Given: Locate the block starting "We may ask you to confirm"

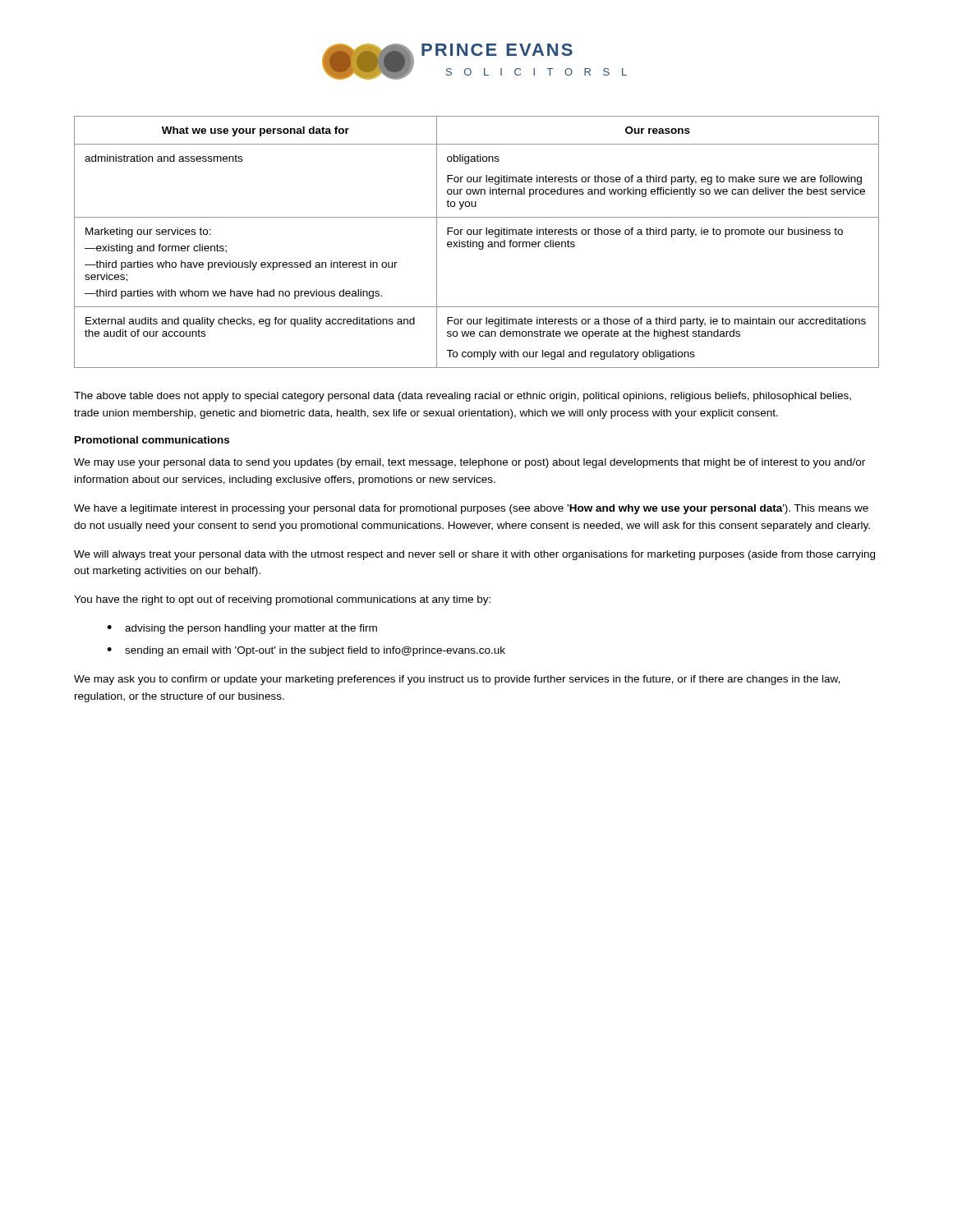Looking at the screenshot, I should tap(476, 688).
